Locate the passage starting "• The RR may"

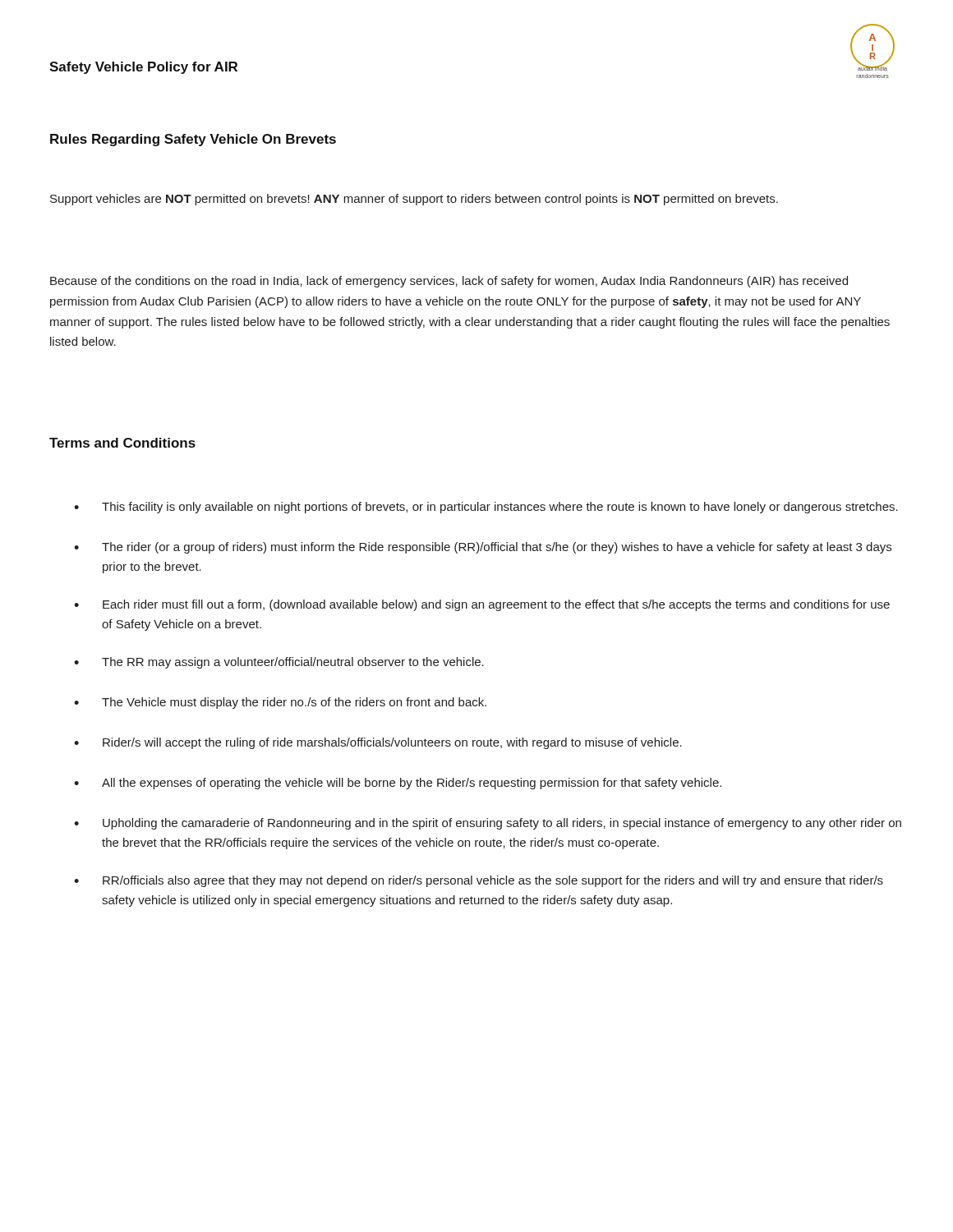tap(489, 663)
